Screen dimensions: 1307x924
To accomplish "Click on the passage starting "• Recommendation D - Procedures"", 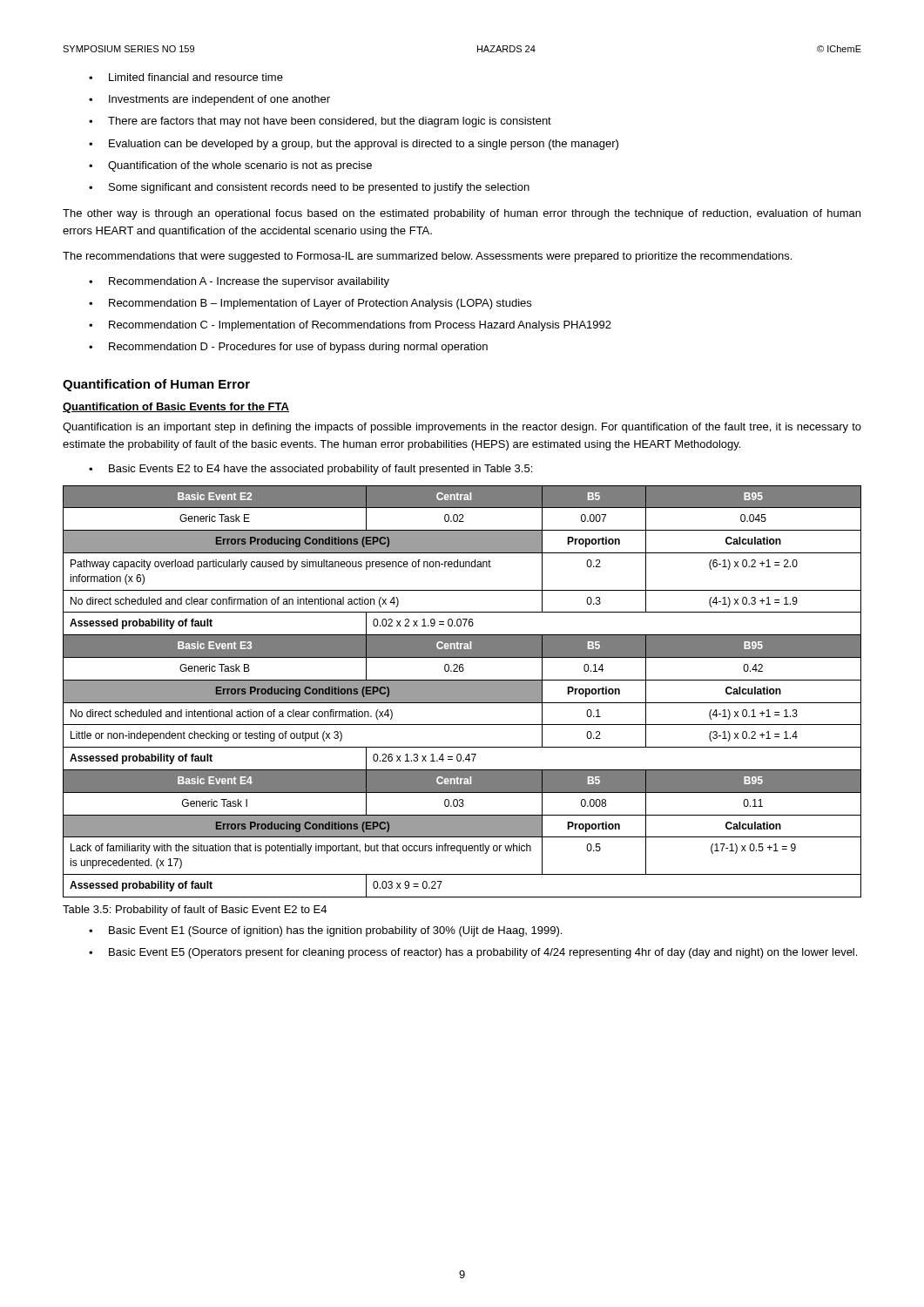I will [475, 347].
